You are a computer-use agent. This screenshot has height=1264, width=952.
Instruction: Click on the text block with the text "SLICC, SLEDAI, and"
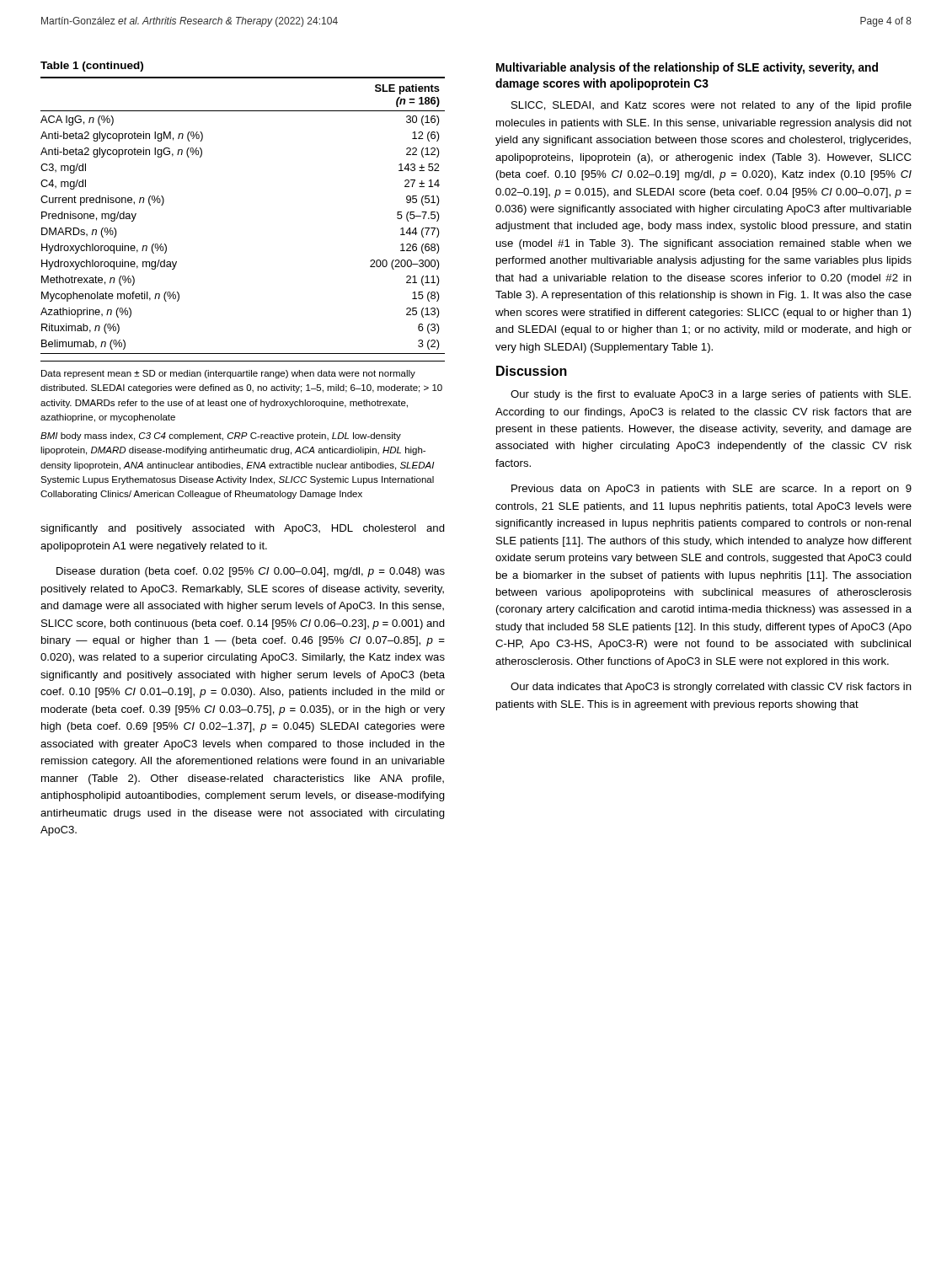(703, 226)
